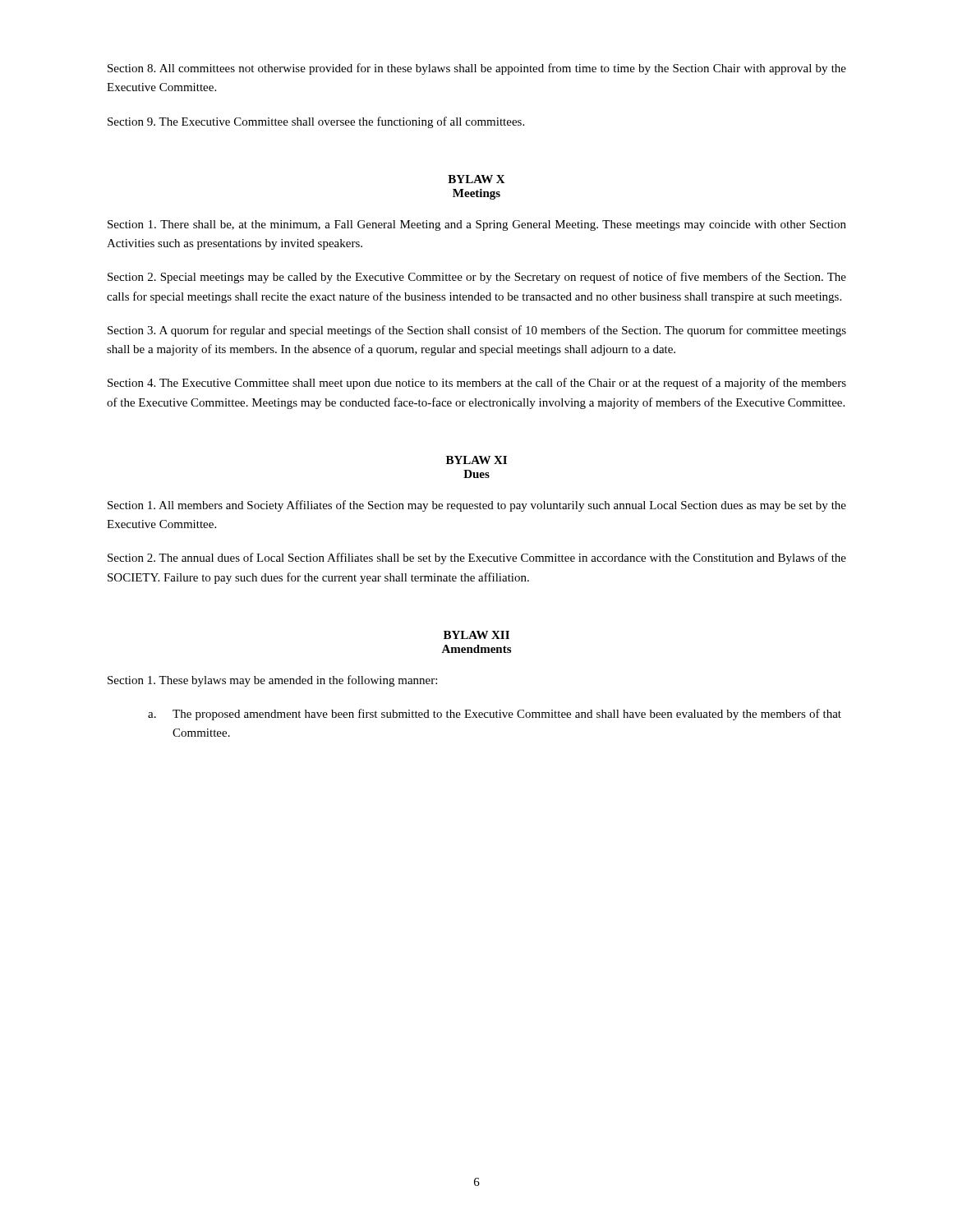Find the text starting "Section 4. The Executive Committee"
Viewport: 953px width, 1232px height.
click(x=476, y=393)
